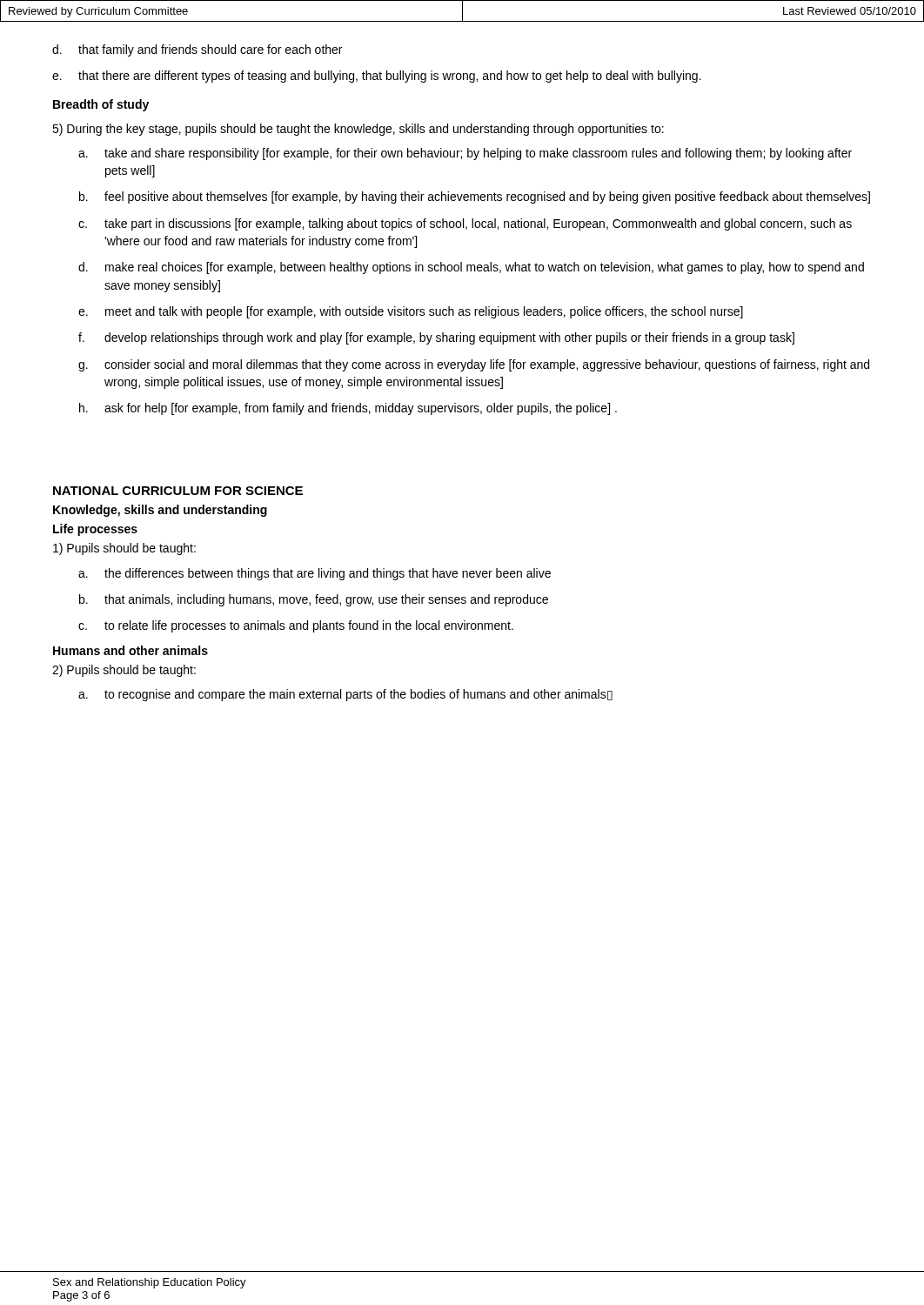The height and width of the screenshot is (1305, 924).
Task: Locate the section header that opens with "Humans and other"
Action: tap(130, 650)
